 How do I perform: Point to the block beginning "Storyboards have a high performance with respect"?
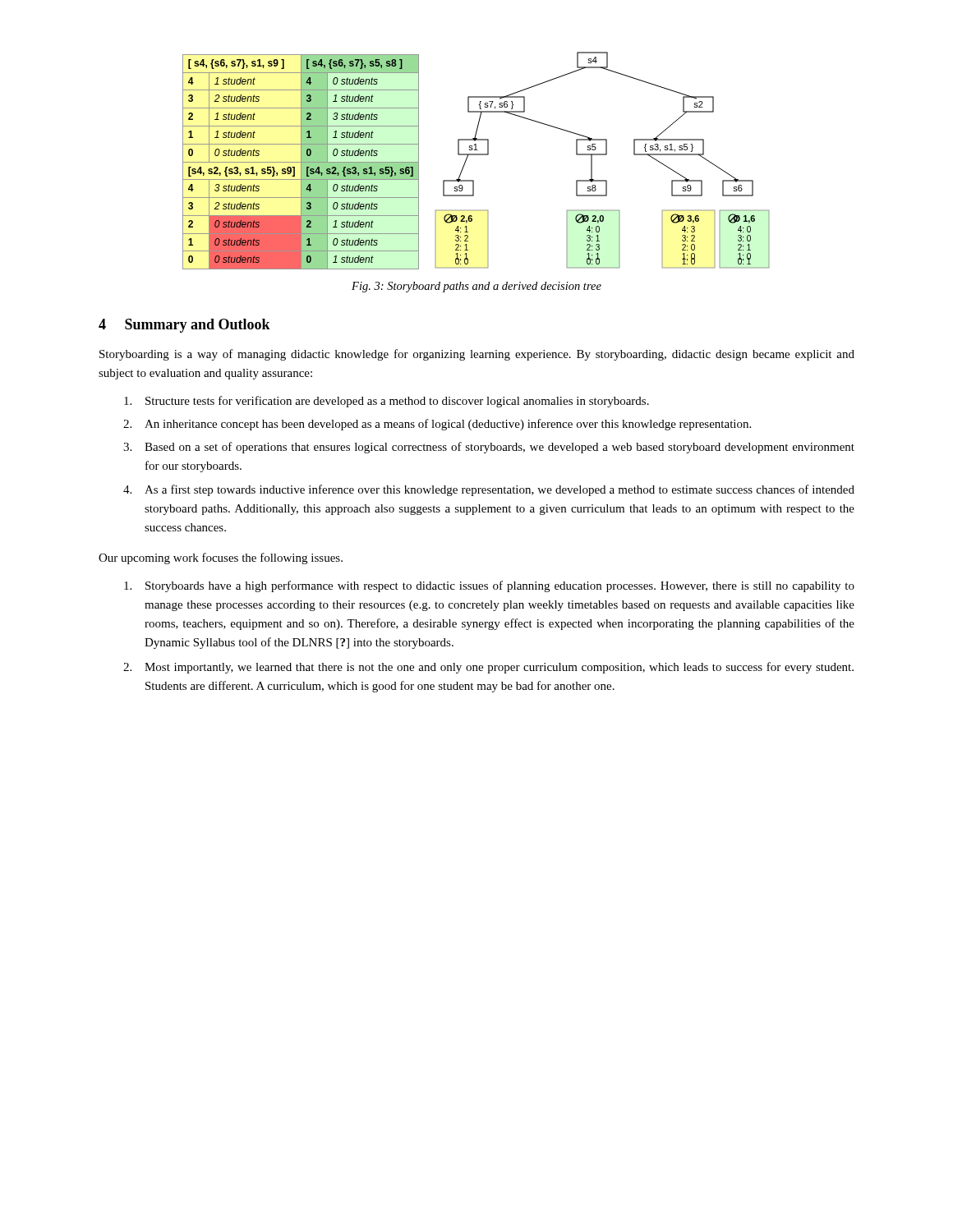pyautogui.click(x=489, y=614)
